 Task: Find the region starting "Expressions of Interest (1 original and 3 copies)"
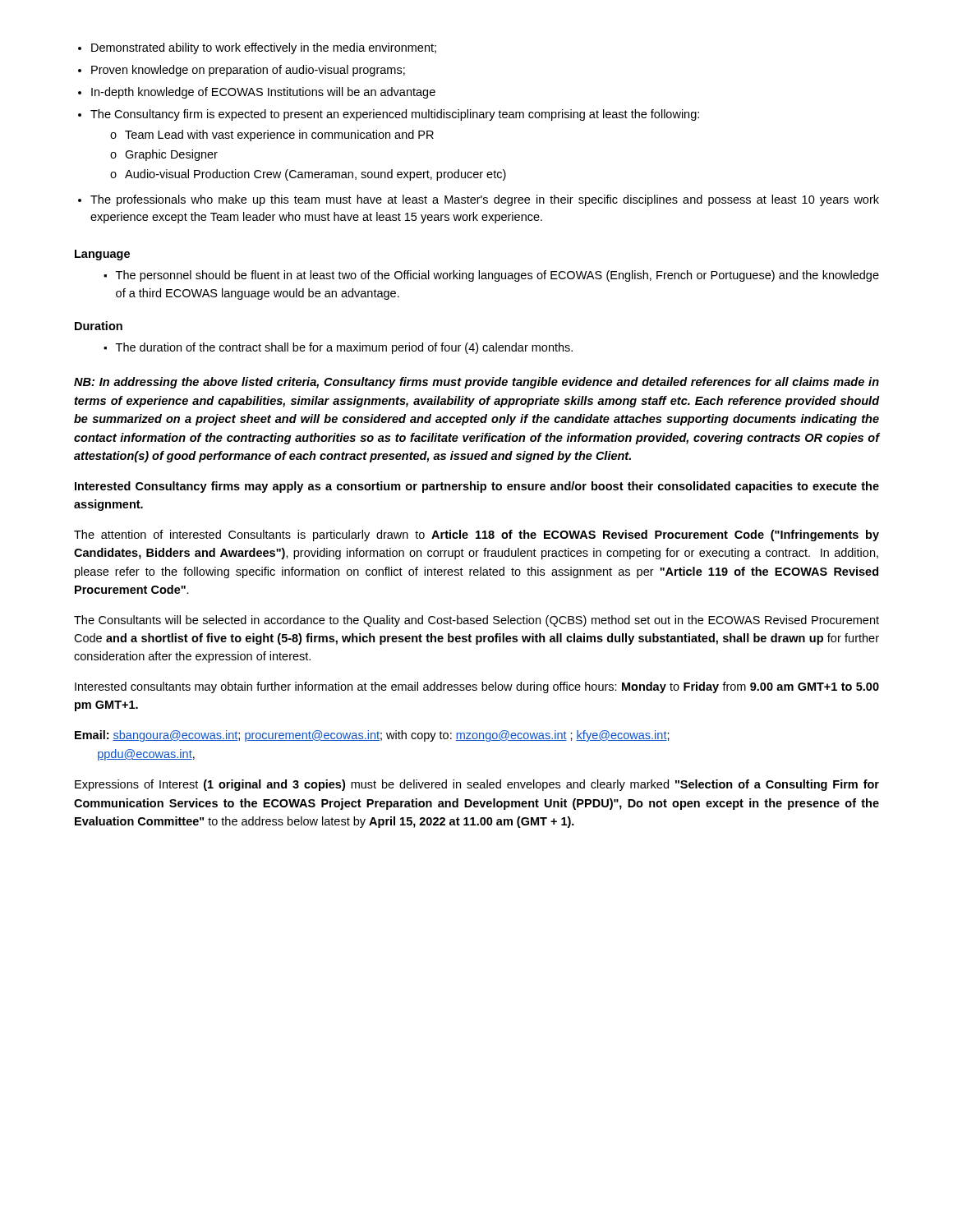click(476, 803)
